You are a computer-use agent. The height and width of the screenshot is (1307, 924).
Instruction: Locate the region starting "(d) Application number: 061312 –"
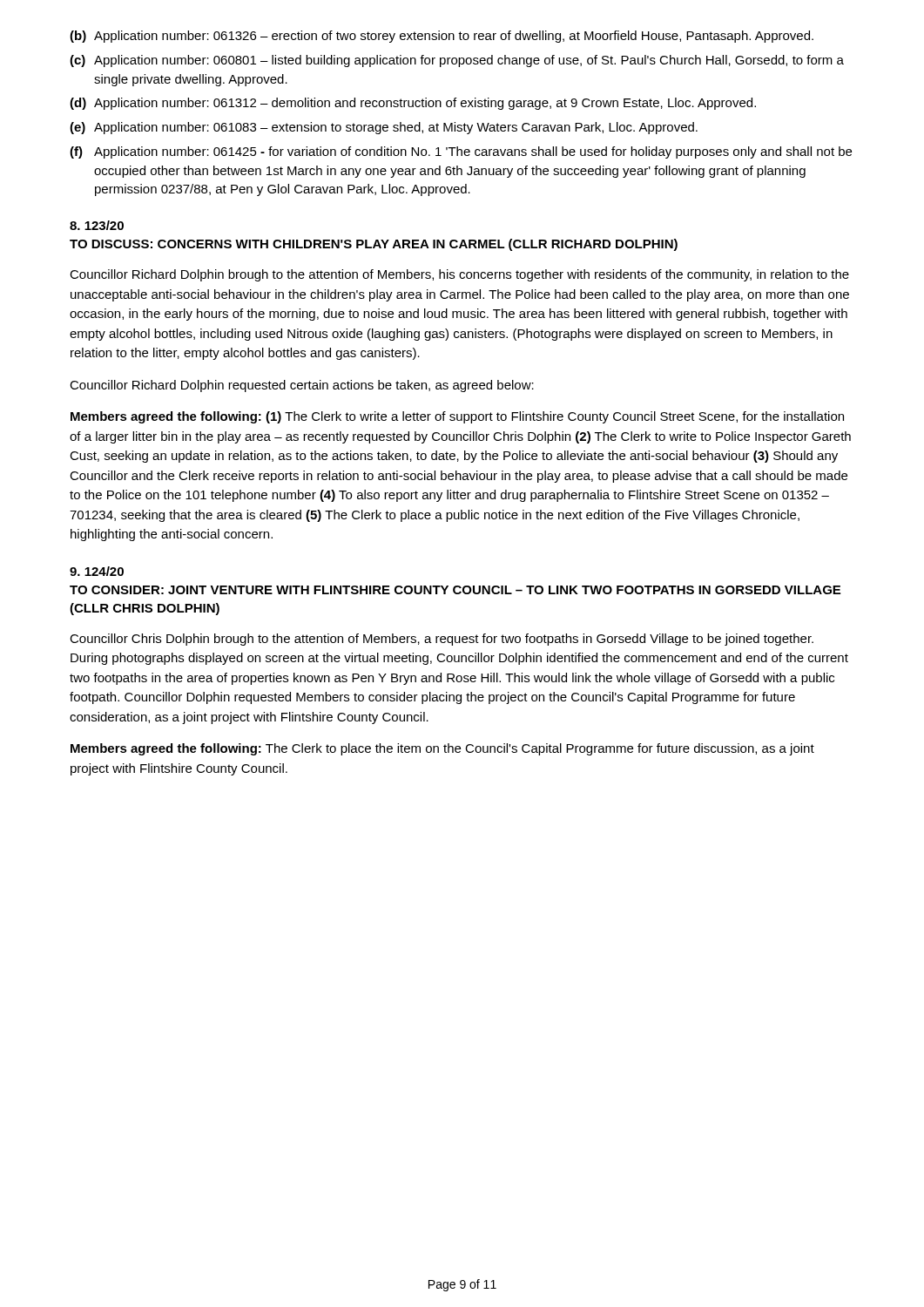click(x=462, y=103)
